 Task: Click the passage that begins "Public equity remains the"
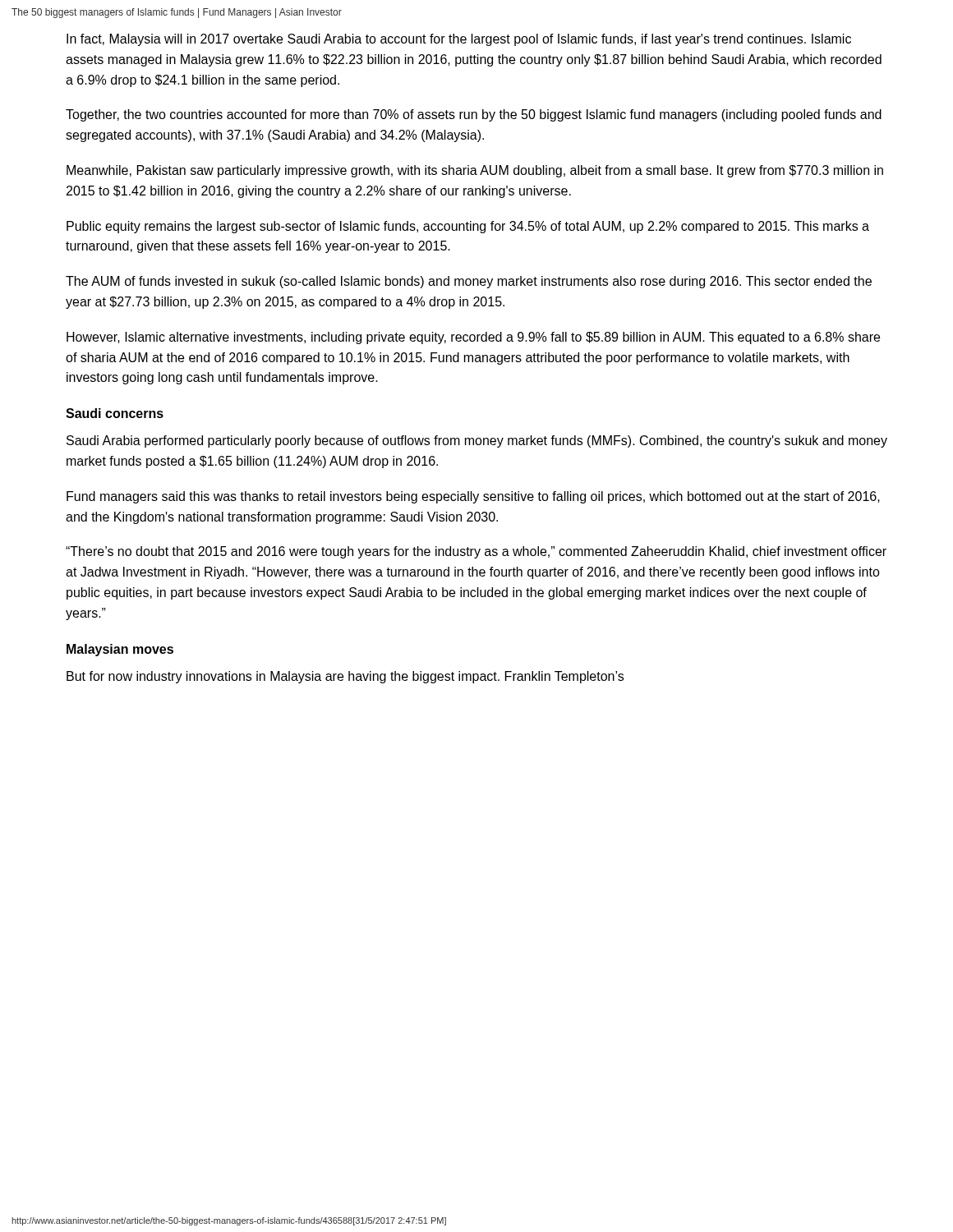tap(467, 236)
